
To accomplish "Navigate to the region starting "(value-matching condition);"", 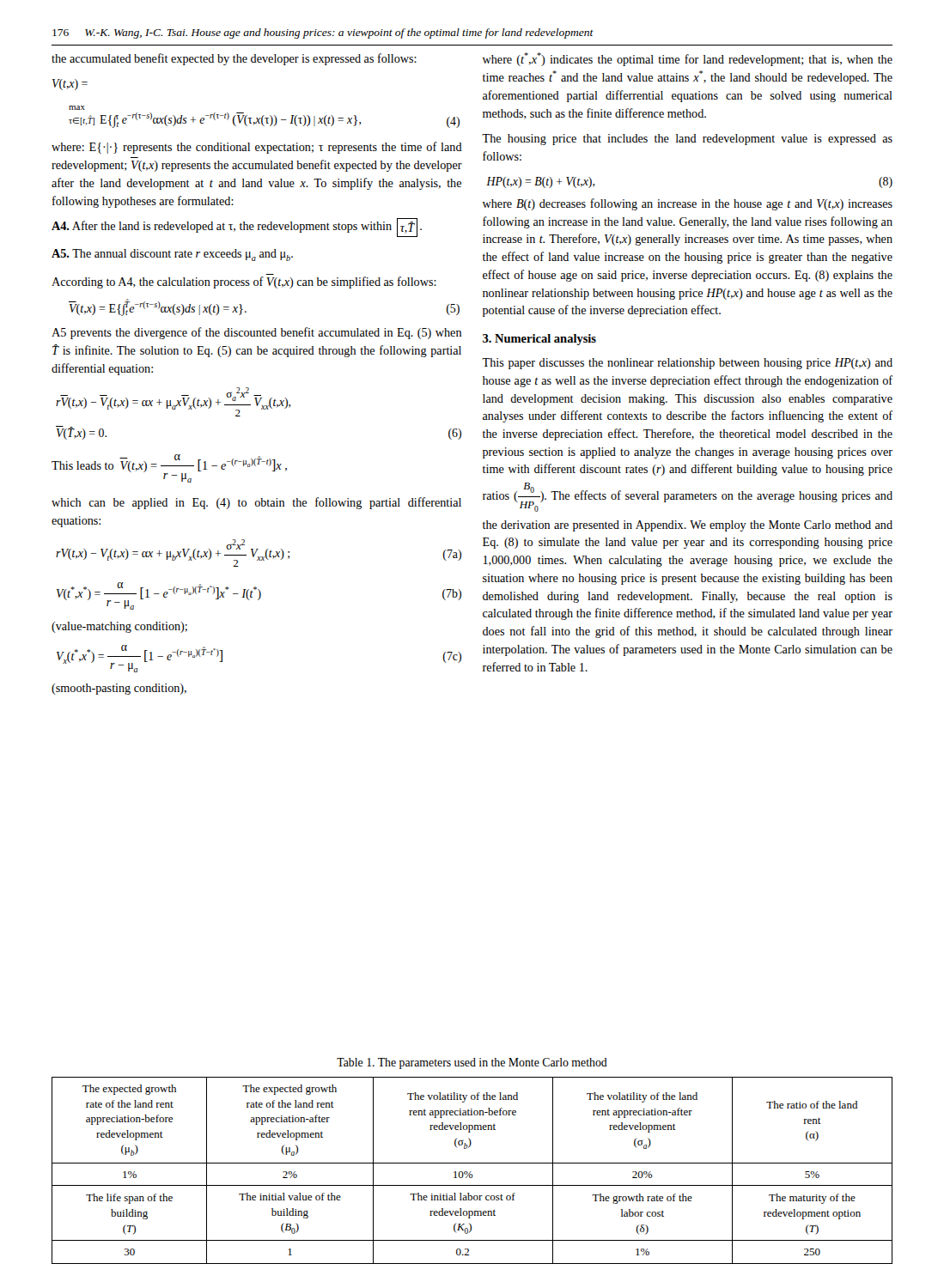I will click(120, 626).
